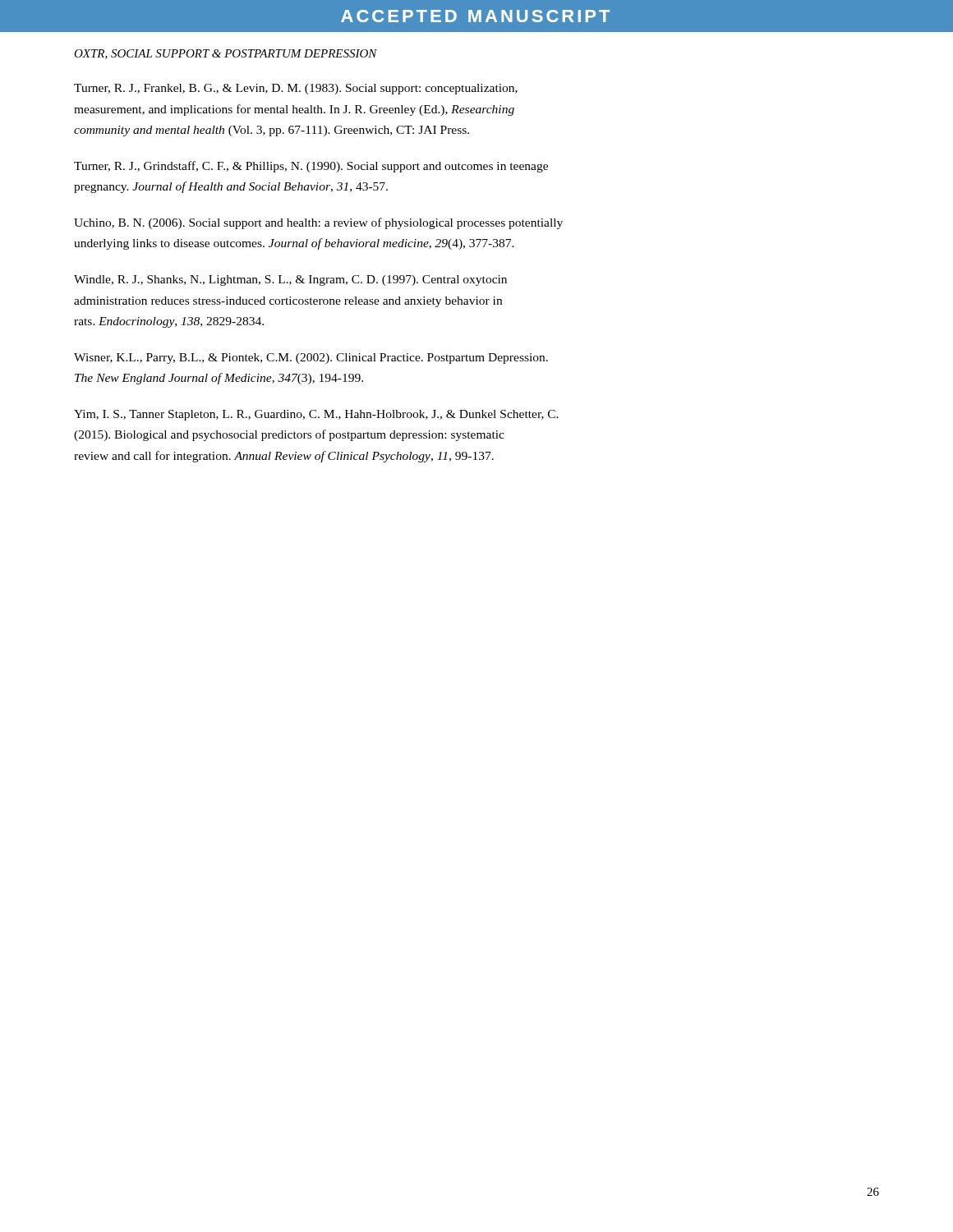Locate the text block starting "Yim, I. S.,"

476,435
